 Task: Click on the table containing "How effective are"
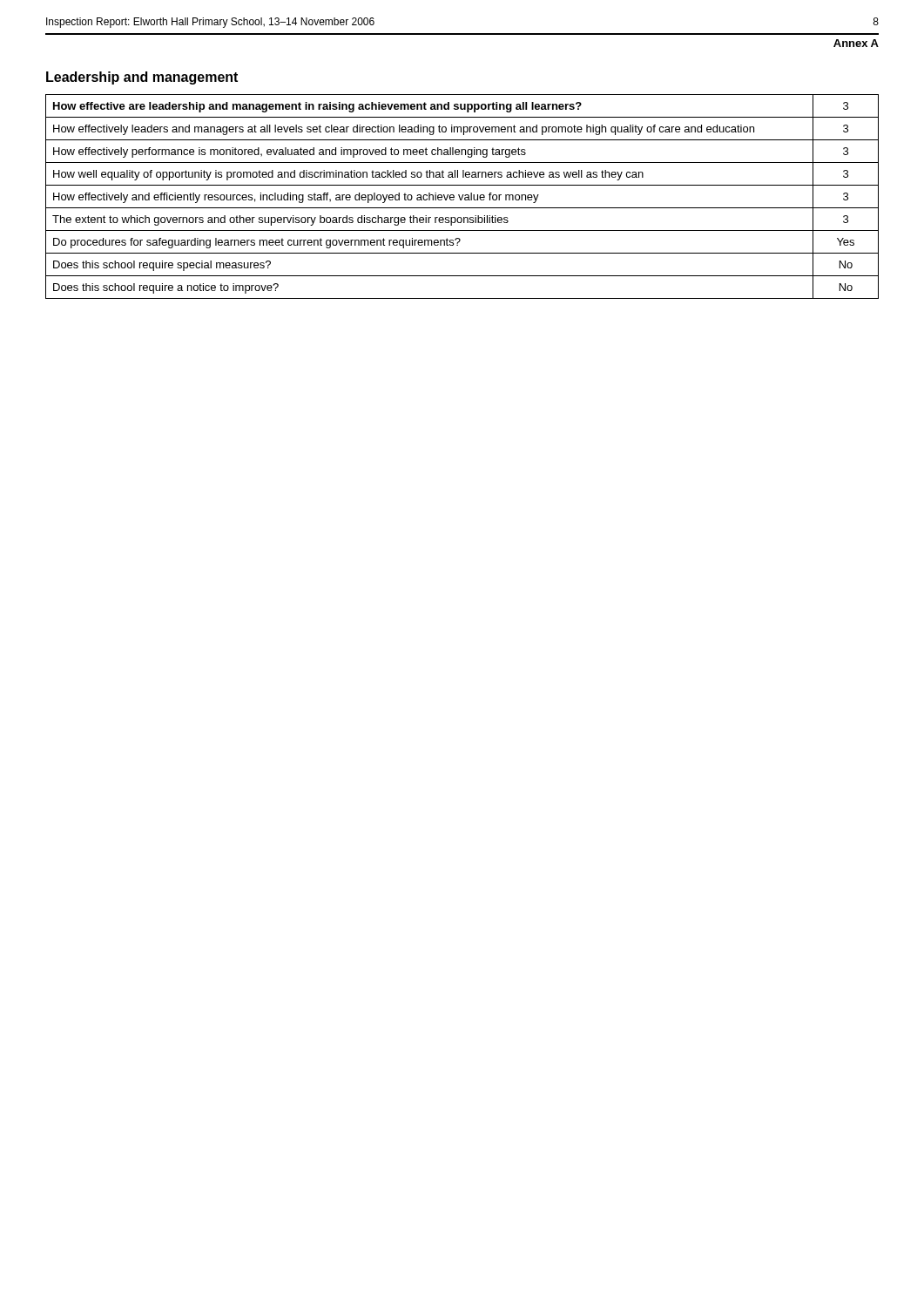462,197
